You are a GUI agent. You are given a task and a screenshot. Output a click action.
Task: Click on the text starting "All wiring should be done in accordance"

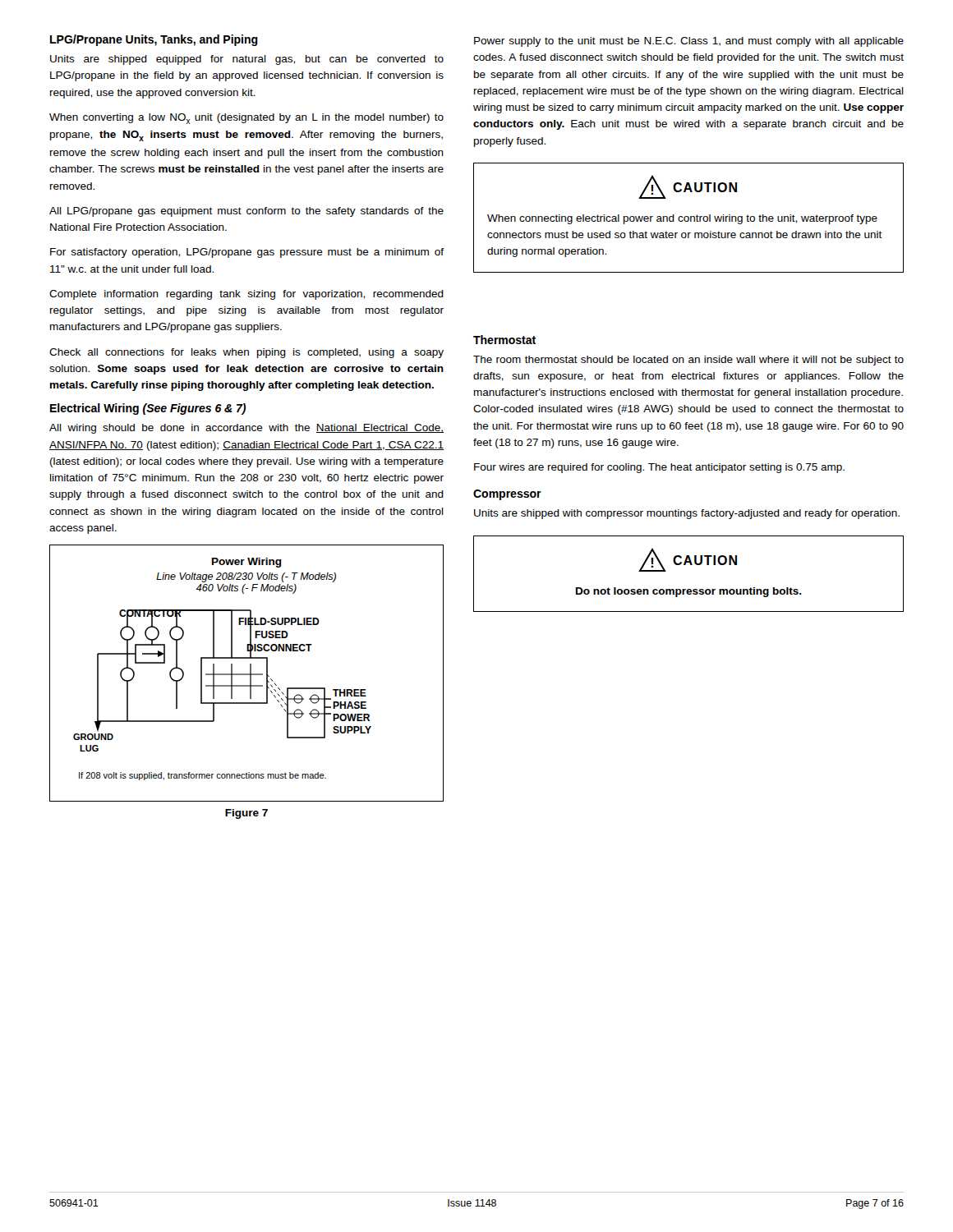(x=246, y=478)
